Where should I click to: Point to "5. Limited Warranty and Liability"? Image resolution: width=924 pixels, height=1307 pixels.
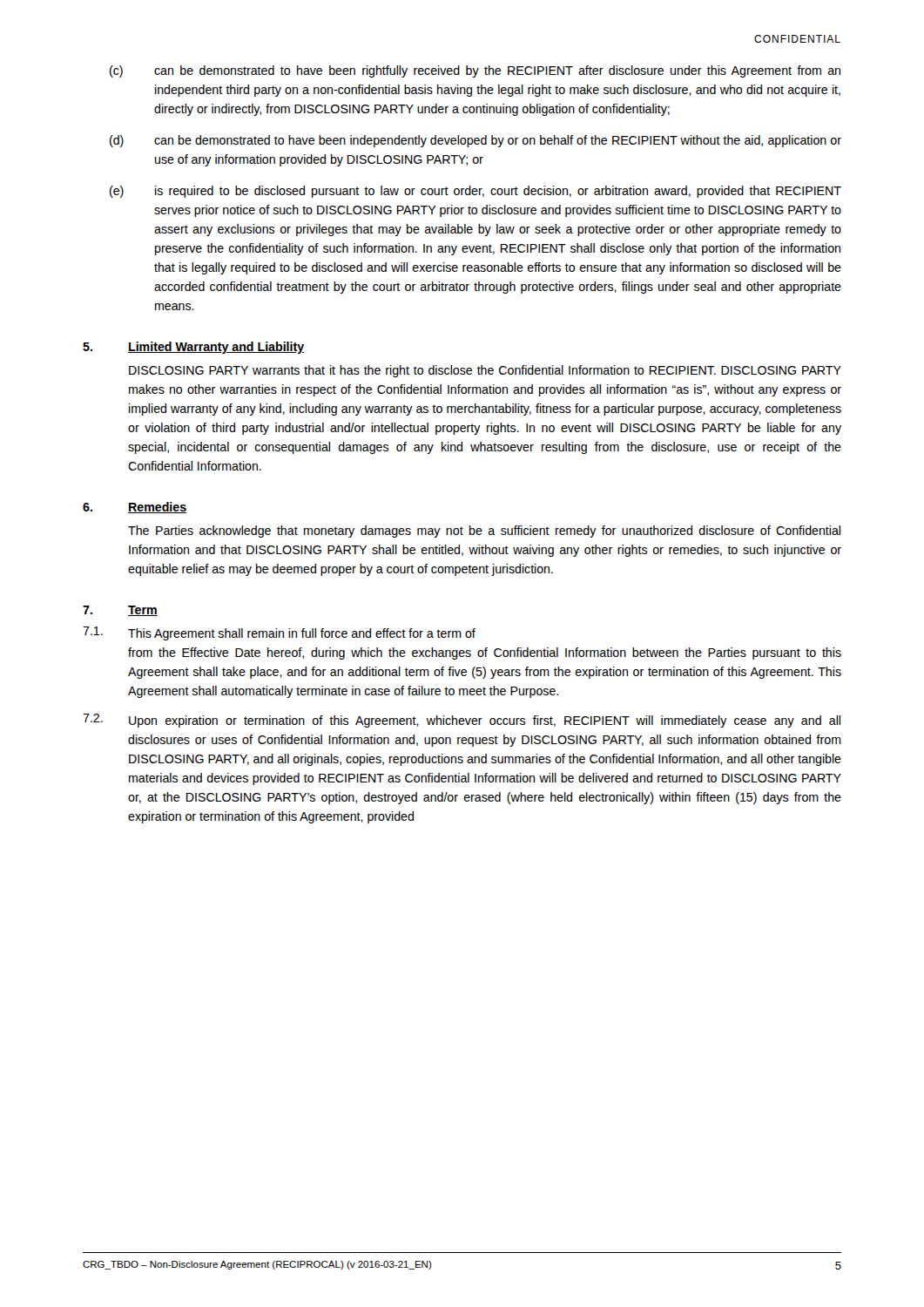coord(193,347)
